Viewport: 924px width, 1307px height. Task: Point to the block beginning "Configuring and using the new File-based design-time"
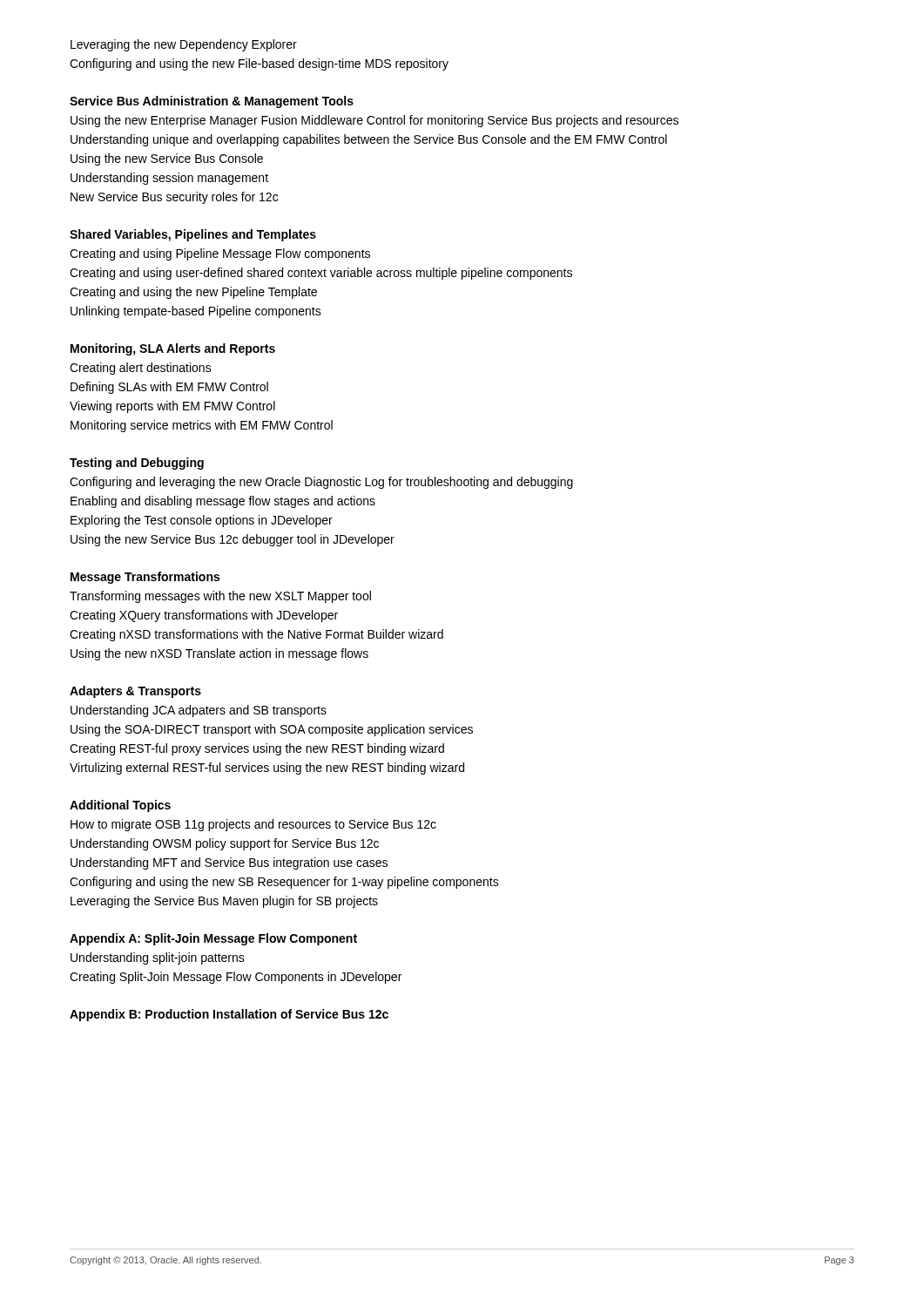click(259, 64)
